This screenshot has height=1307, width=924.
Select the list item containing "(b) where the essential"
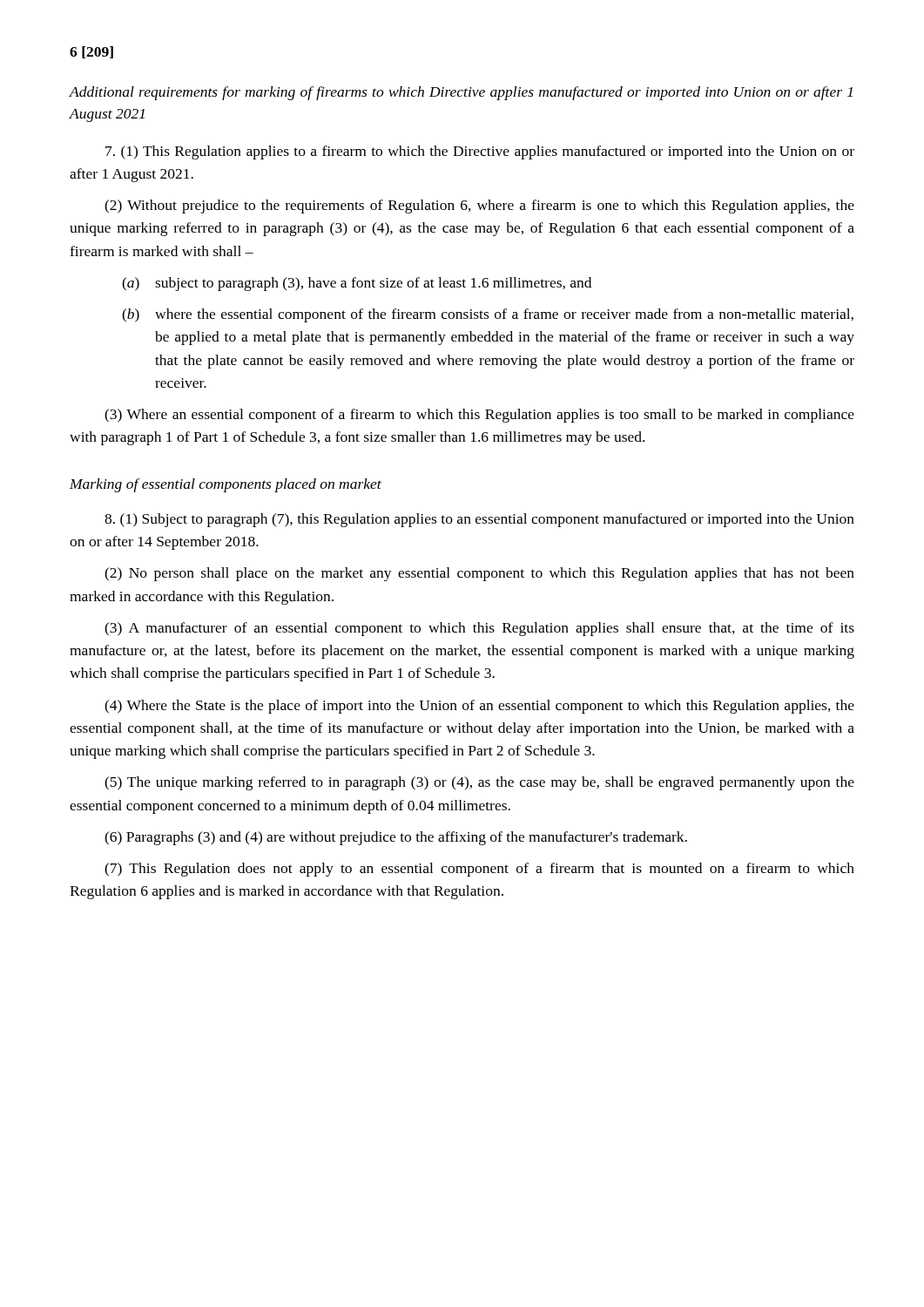pyautogui.click(x=488, y=348)
